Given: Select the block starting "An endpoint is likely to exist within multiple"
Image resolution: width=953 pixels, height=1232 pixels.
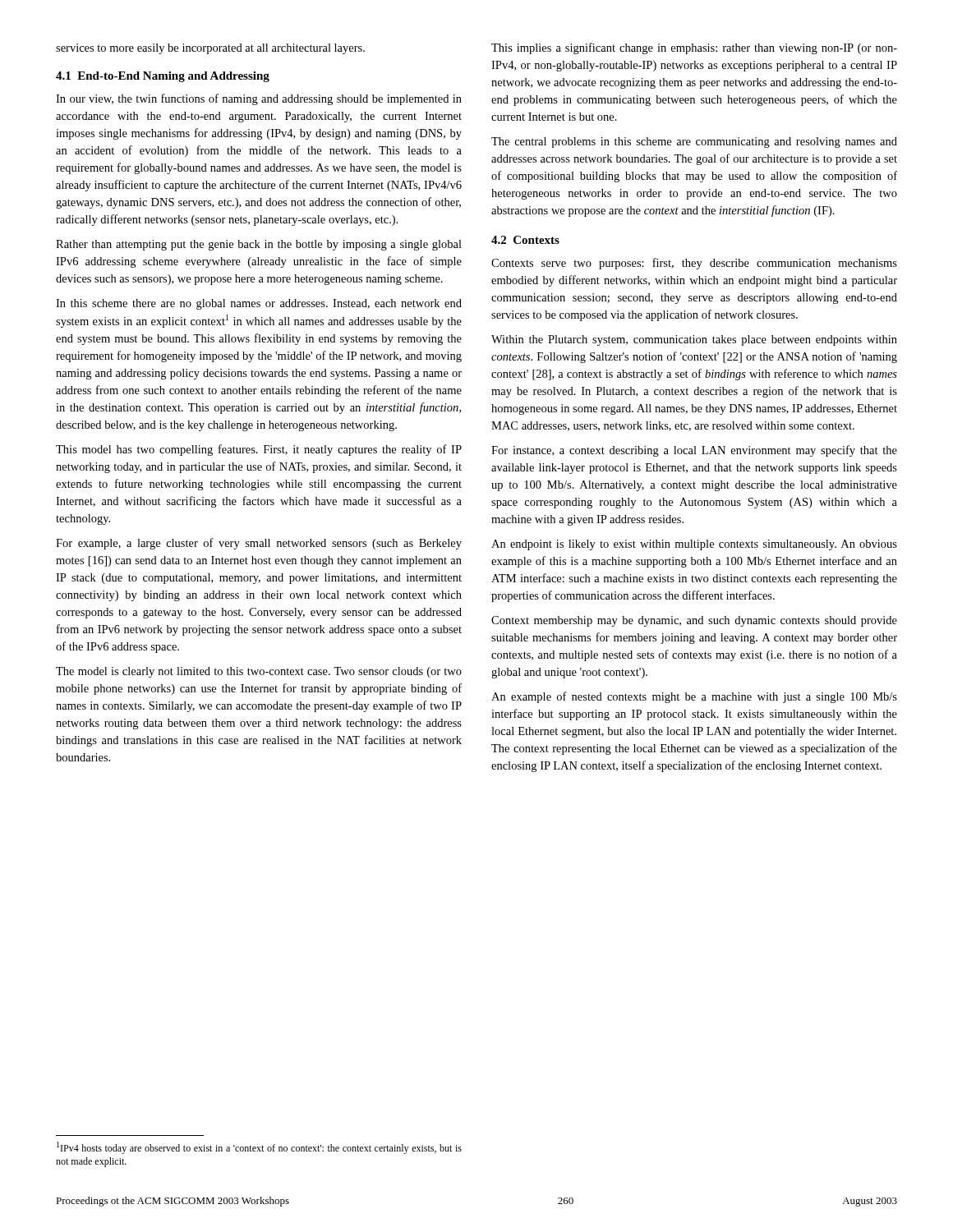Looking at the screenshot, I should click(x=694, y=570).
